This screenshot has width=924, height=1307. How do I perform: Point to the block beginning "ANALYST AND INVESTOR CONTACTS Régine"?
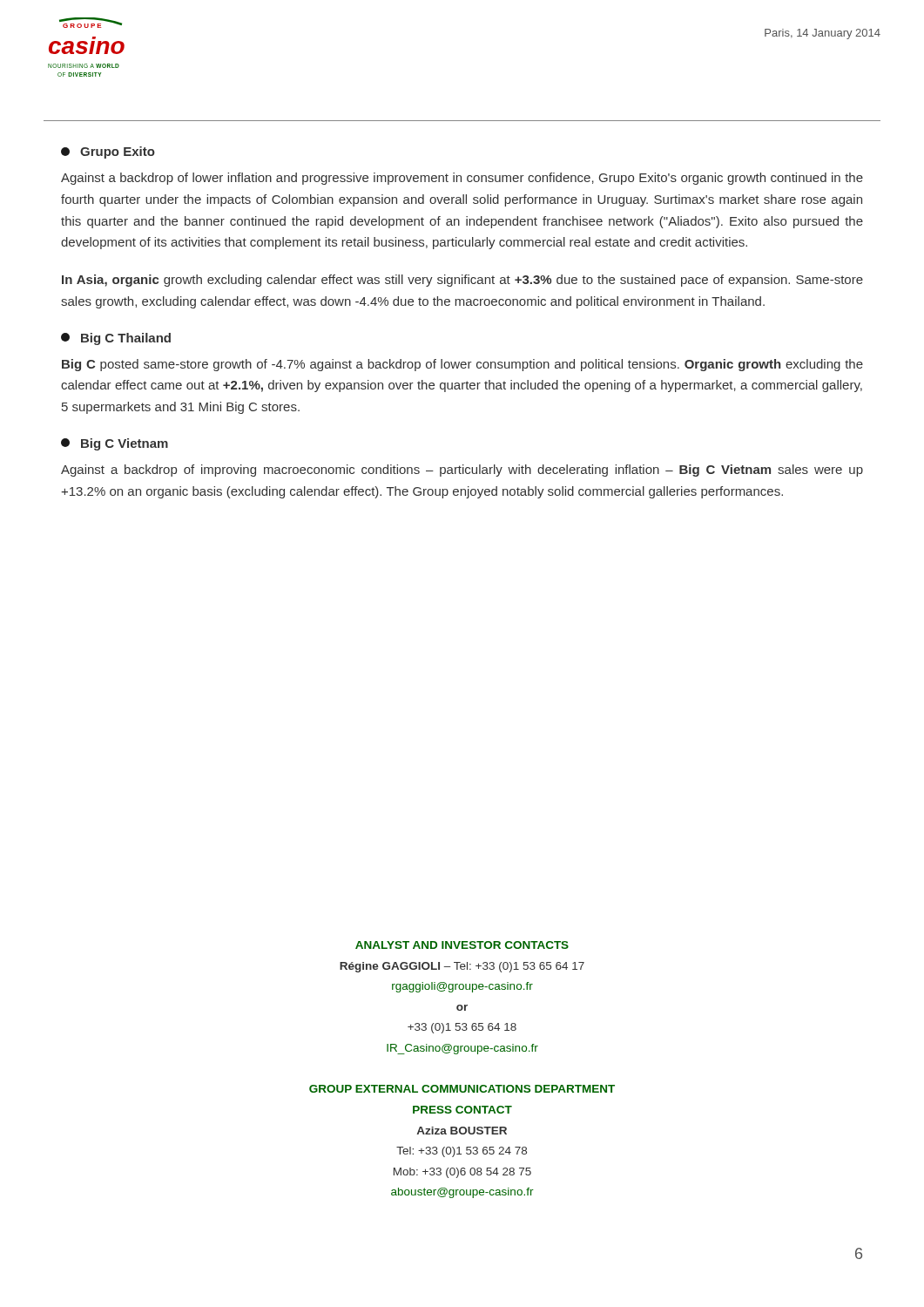[x=462, y=945]
